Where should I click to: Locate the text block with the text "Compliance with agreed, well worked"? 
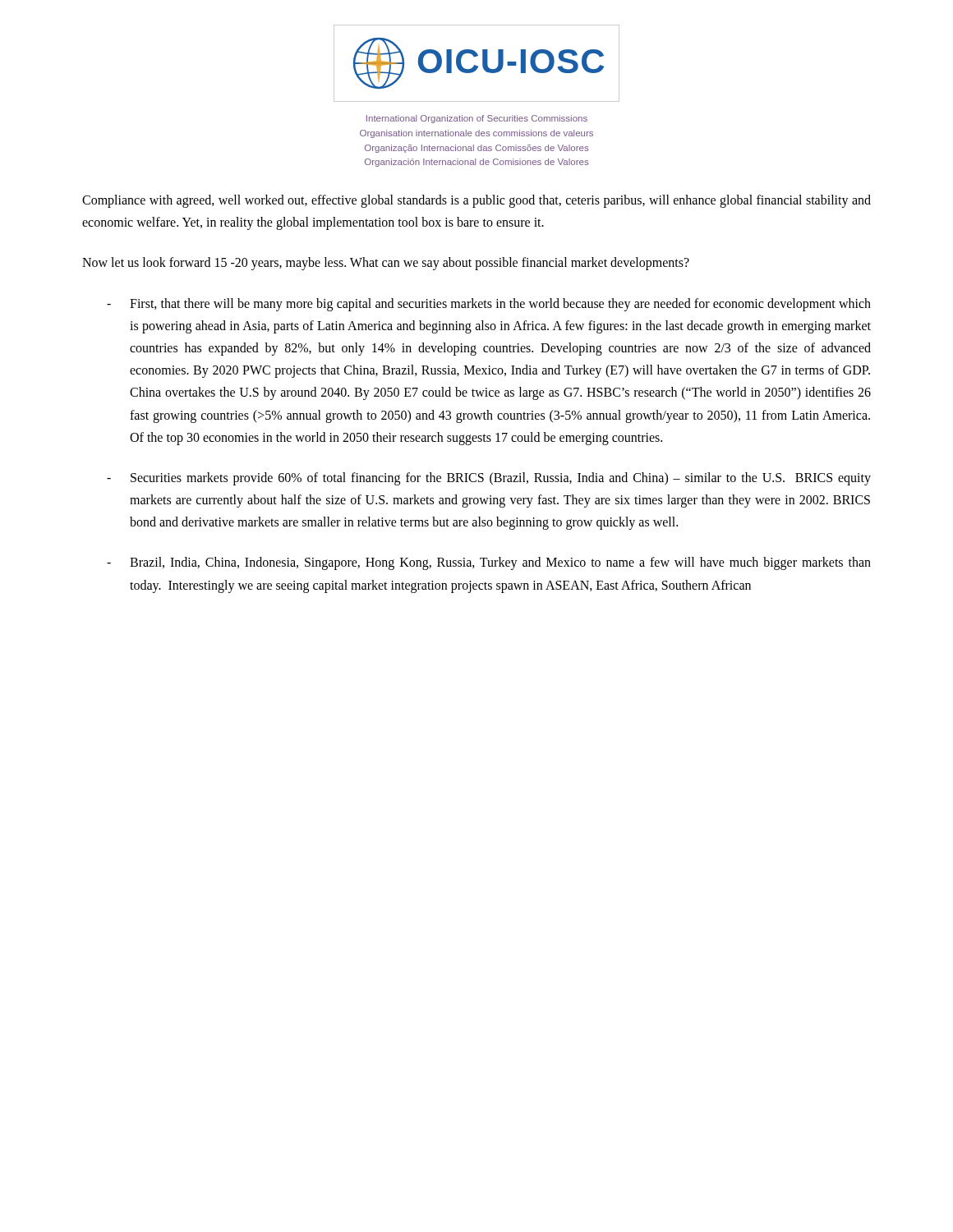476,211
